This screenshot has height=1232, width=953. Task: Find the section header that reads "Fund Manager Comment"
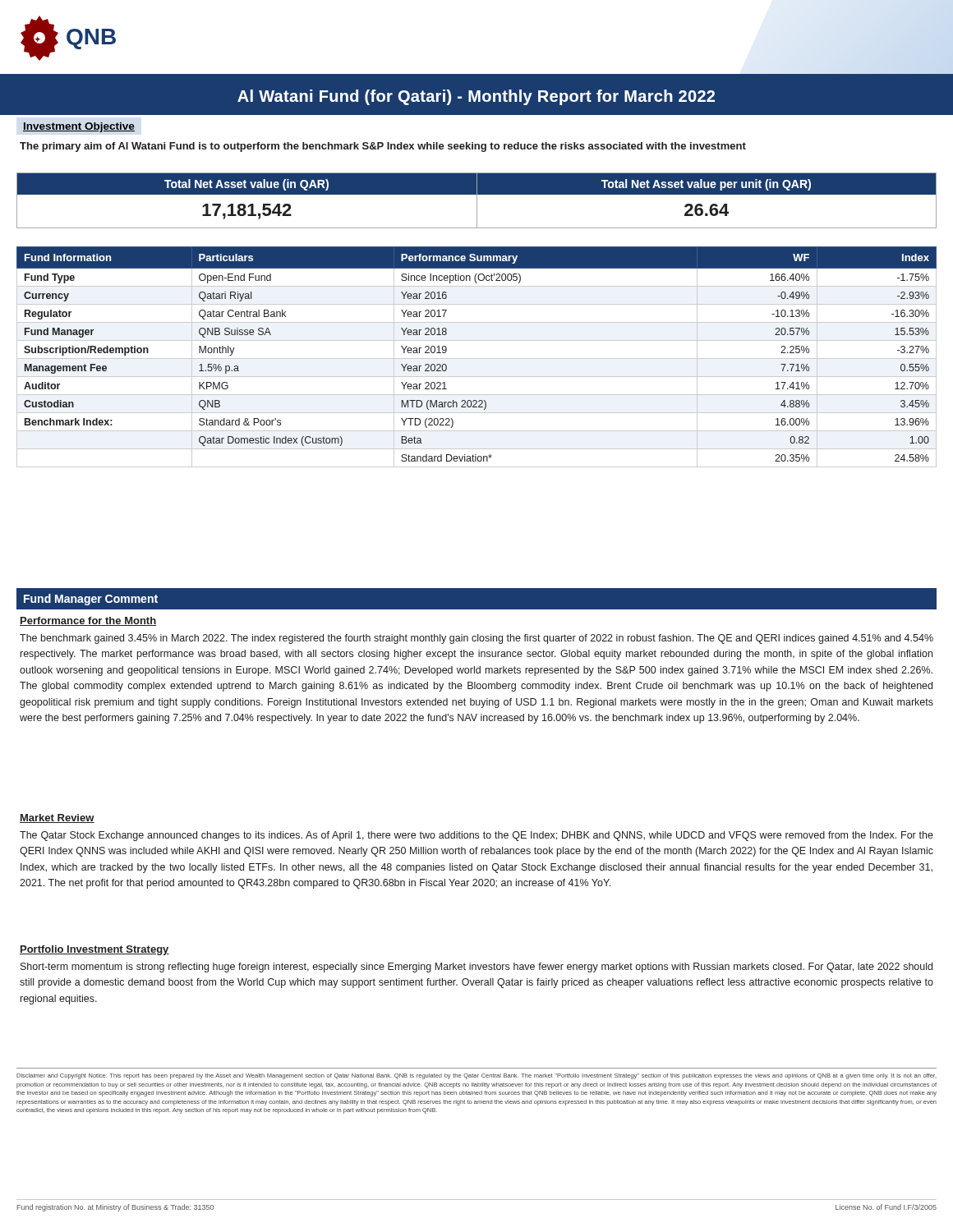pyautogui.click(x=90, y=599)
